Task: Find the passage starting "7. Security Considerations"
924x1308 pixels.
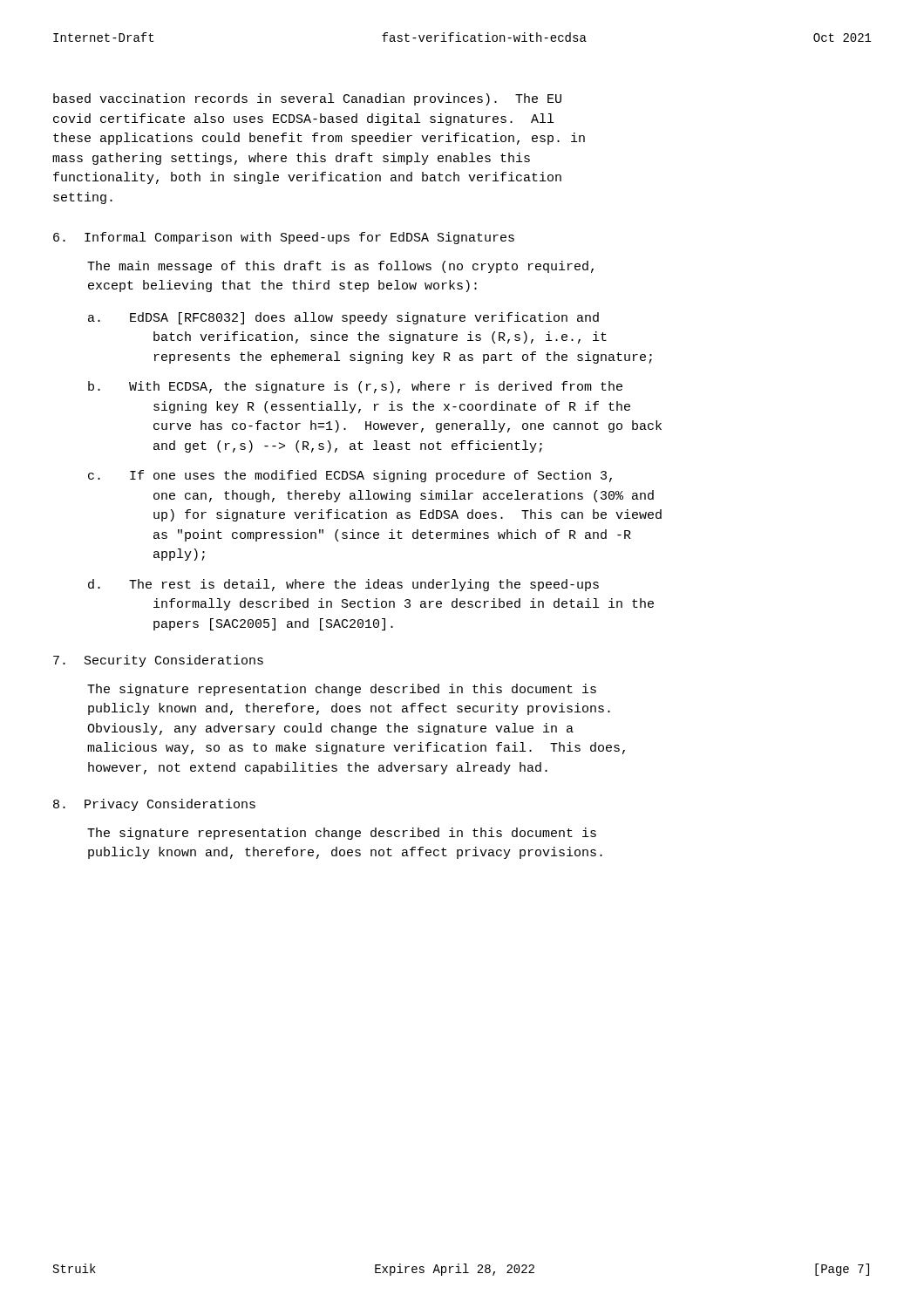Action: pos(158,661)
